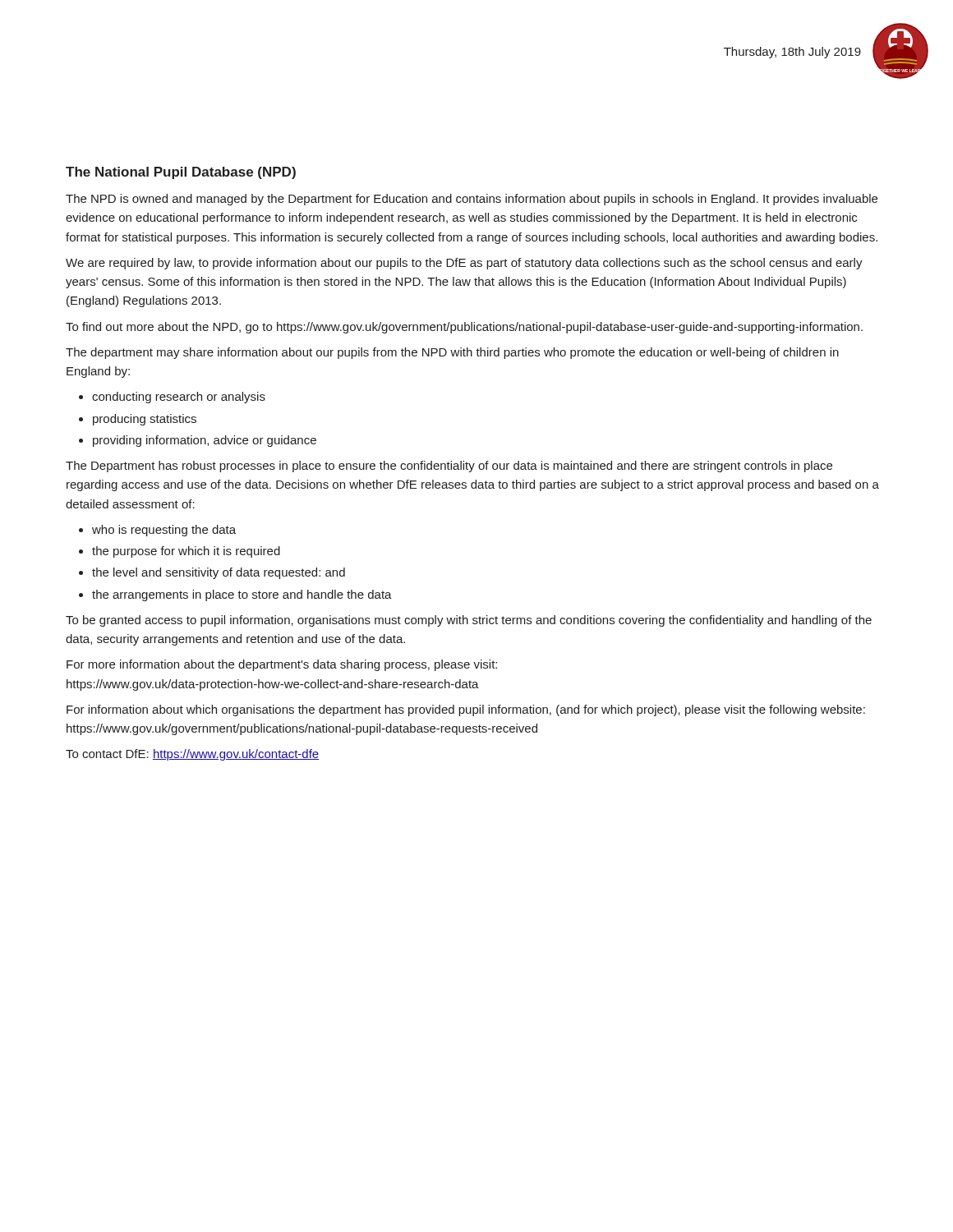Find the list item that says "the level and sensitivity"

point(219,572)
